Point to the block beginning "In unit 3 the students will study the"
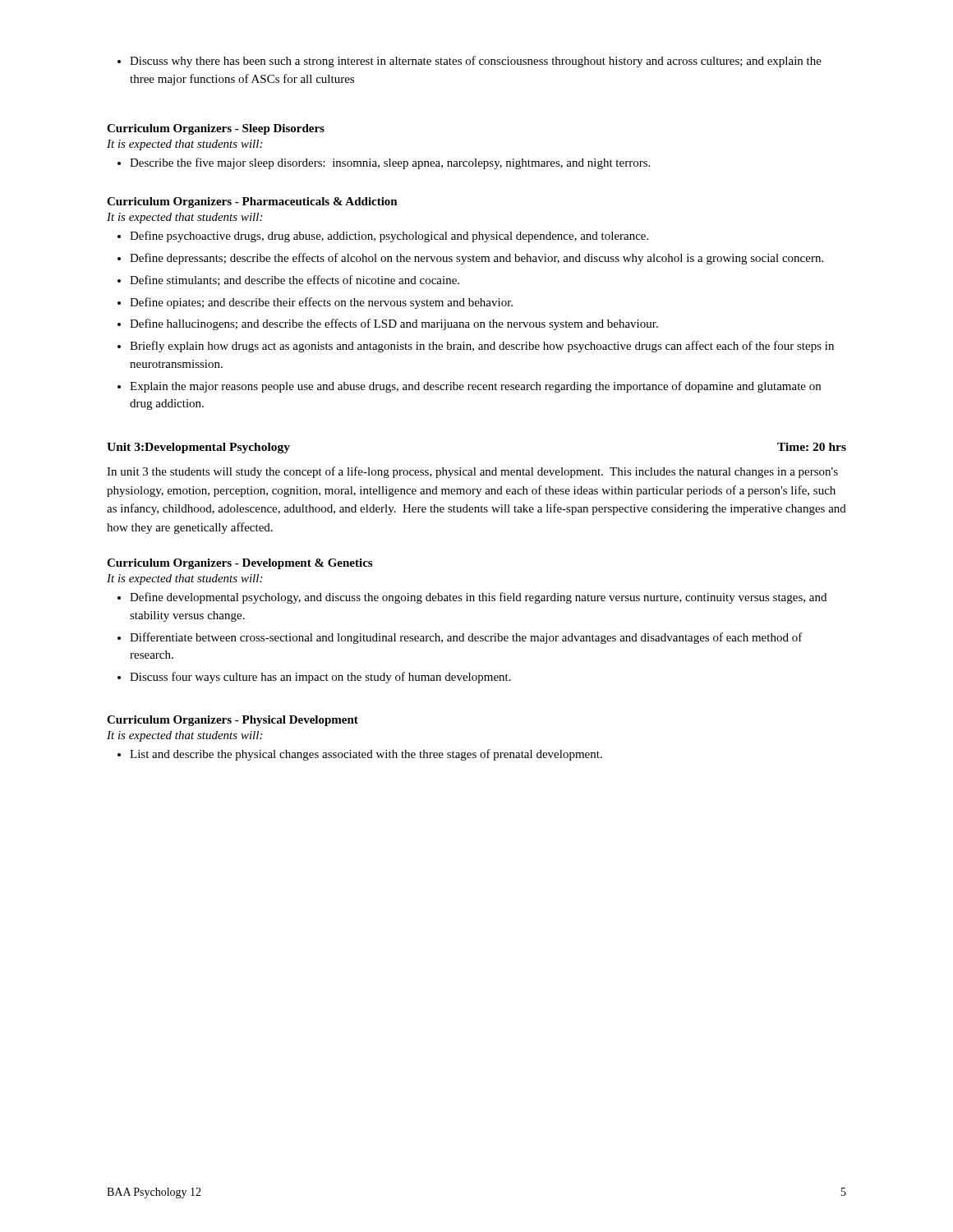This screenshot has height=1232, width=953. 476,499
